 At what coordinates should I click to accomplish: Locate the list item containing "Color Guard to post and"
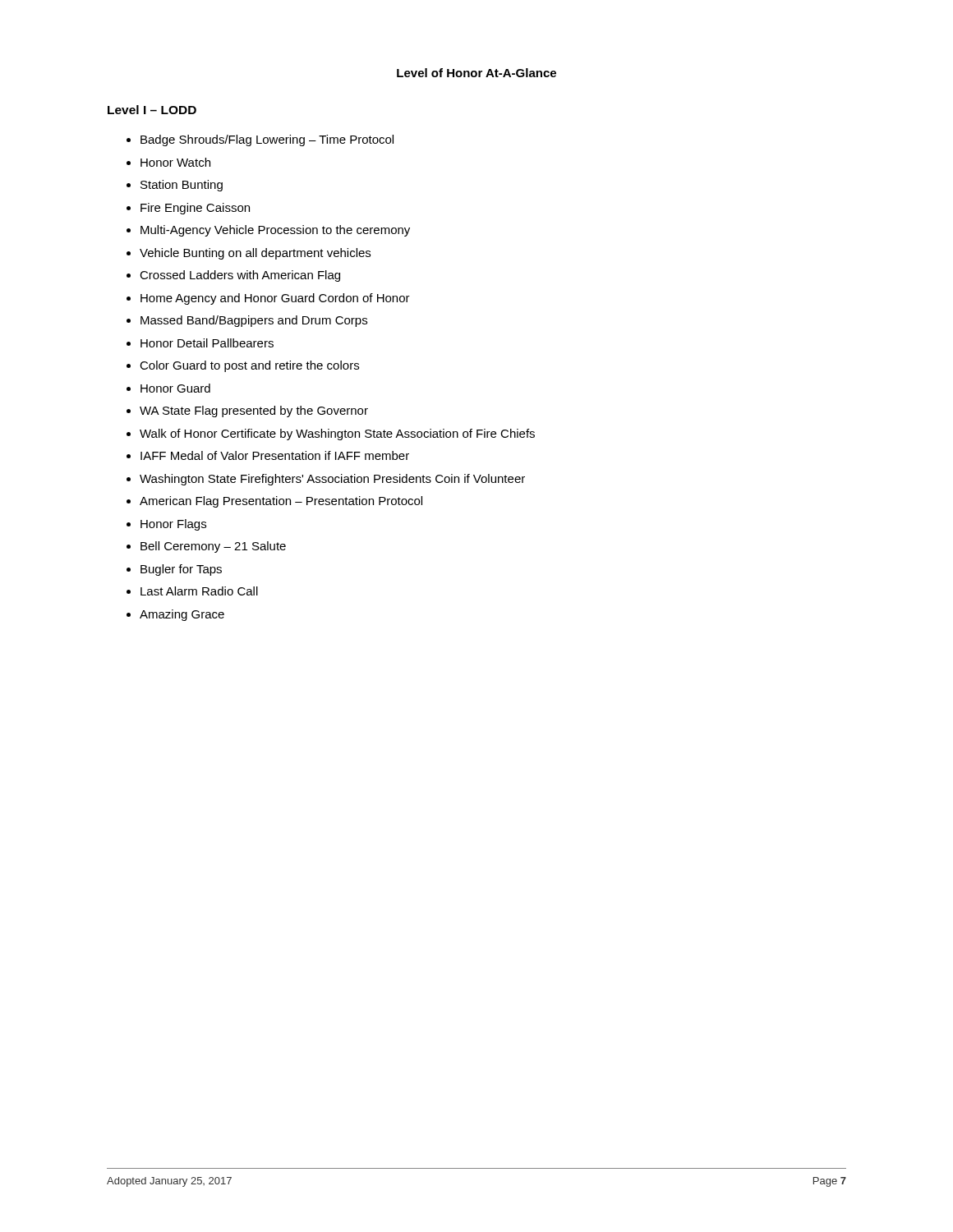pyautogui.click(x=250, y=365)
